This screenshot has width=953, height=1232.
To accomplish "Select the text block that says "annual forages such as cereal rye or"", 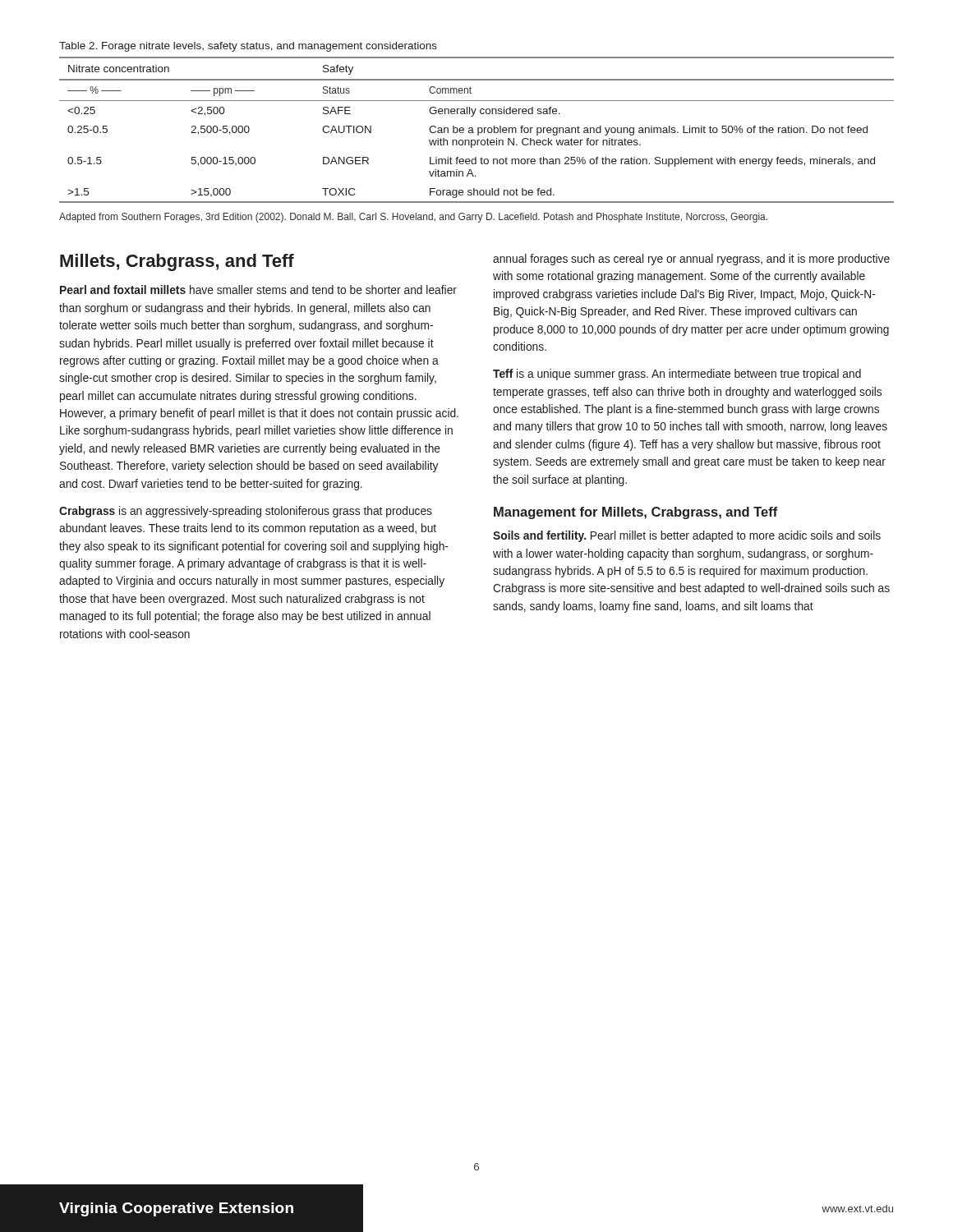I will pos(693,303).
